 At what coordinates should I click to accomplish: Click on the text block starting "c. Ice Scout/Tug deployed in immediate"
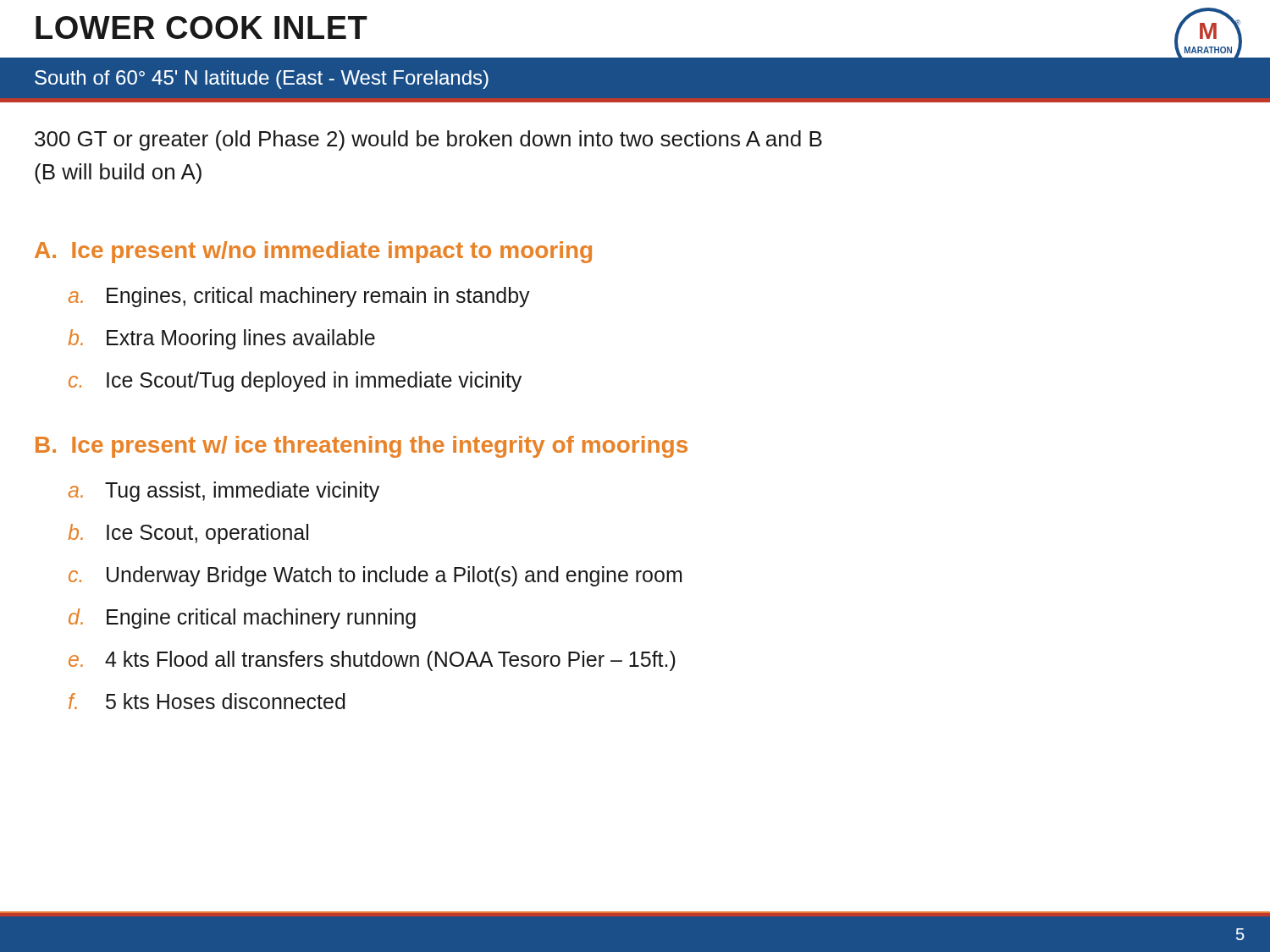coord(295,380)
